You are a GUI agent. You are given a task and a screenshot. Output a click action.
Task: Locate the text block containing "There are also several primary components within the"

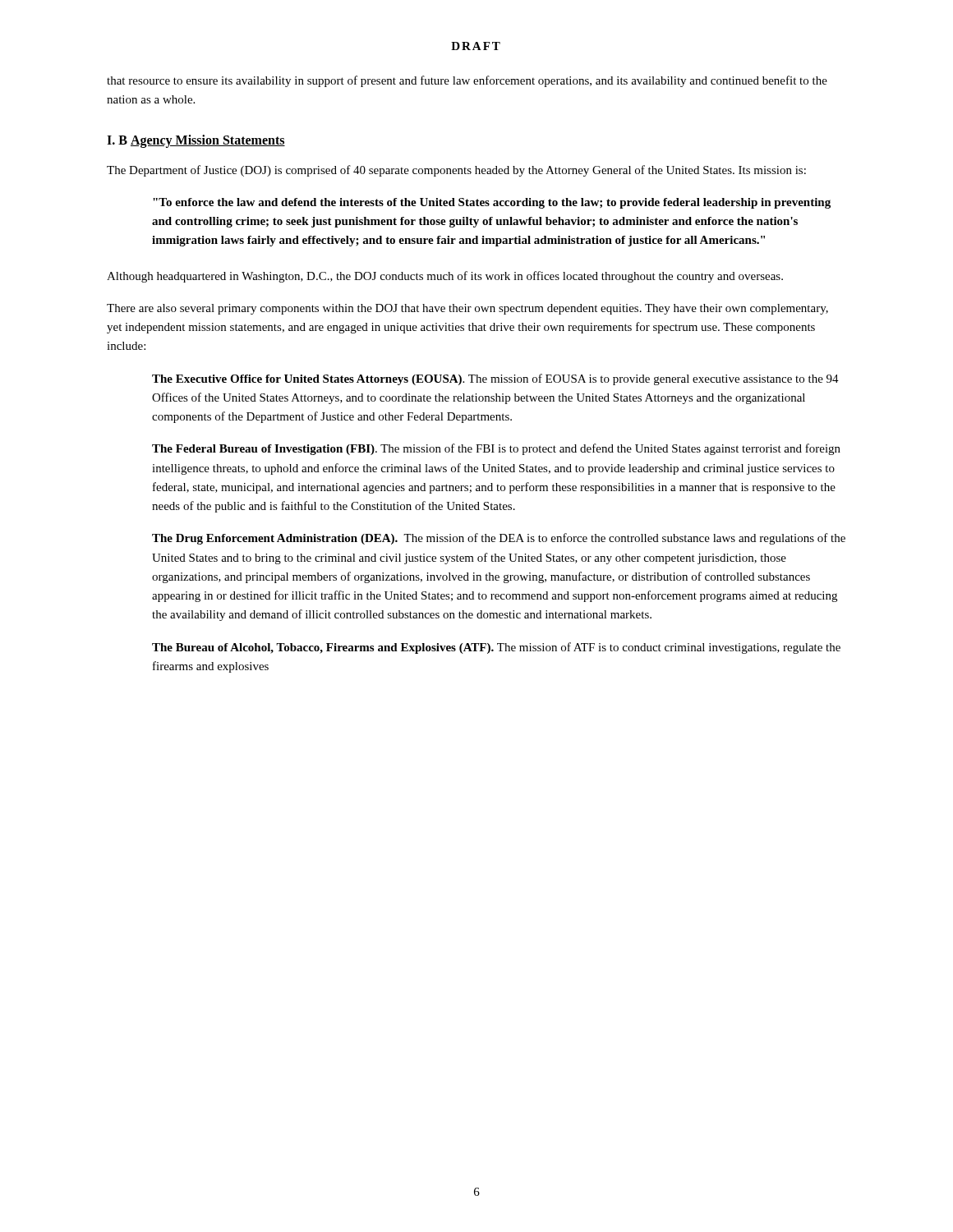(468, 327)
